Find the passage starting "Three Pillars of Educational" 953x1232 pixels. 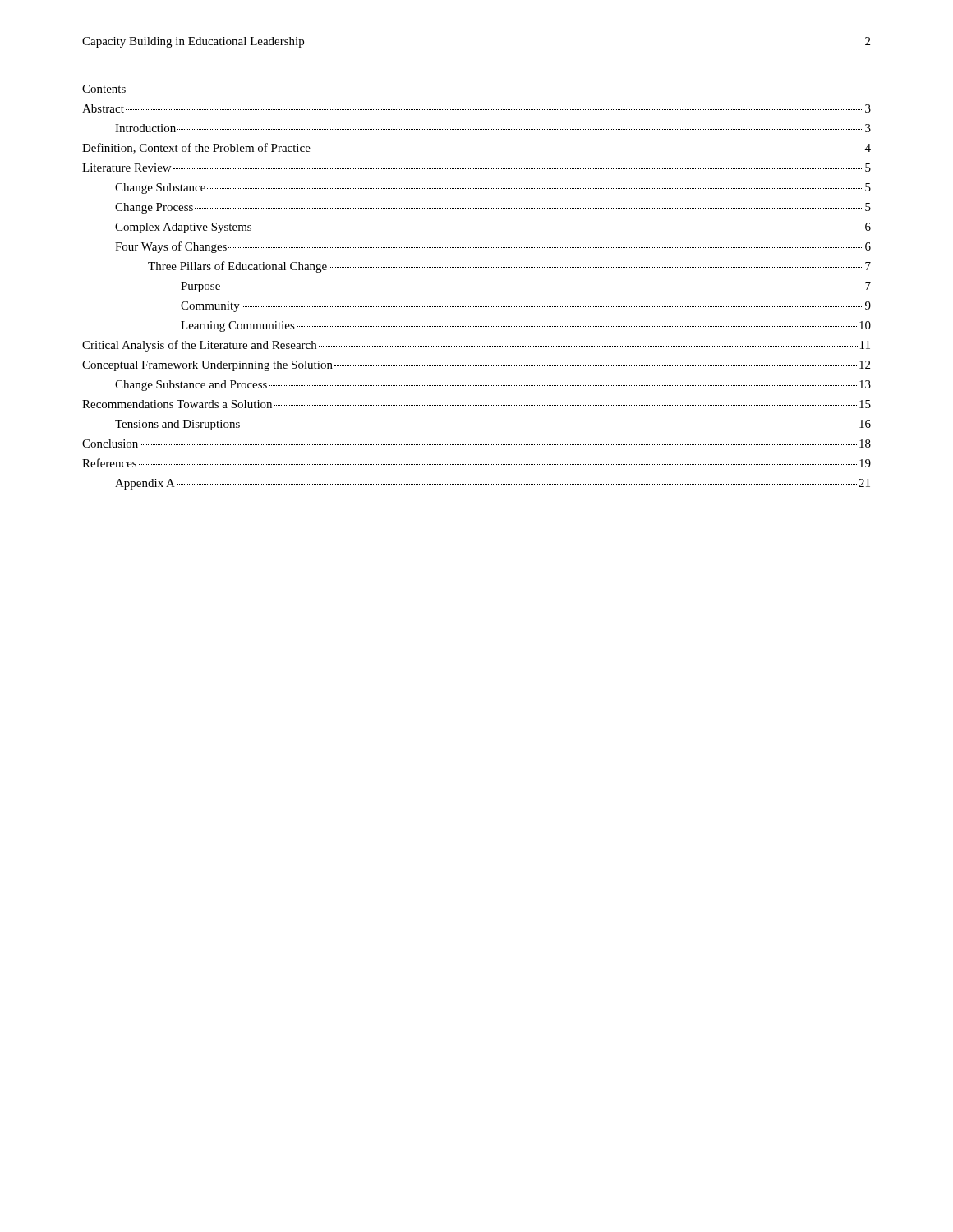476,266
